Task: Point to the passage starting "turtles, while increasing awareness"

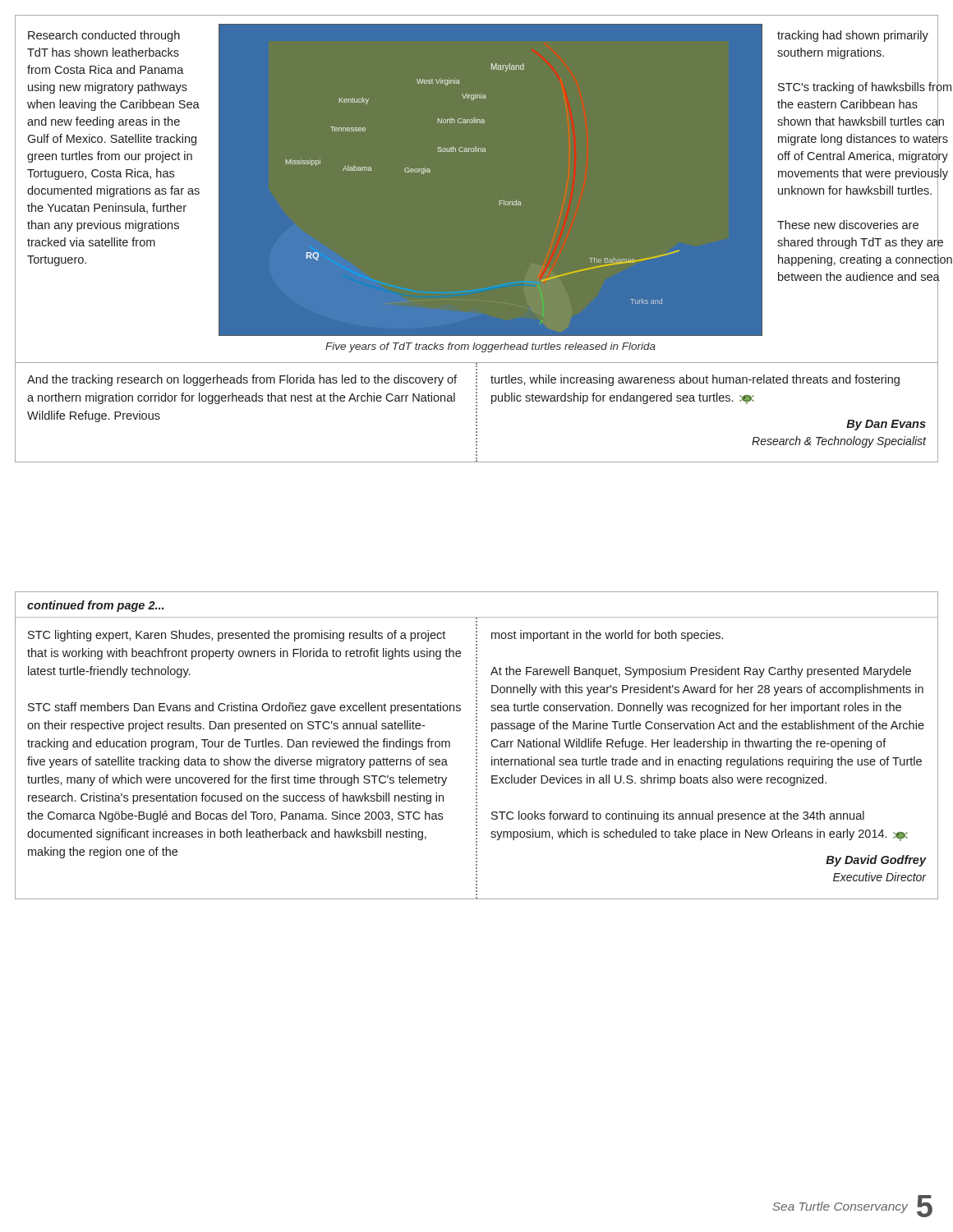Action: click(695, 388)
